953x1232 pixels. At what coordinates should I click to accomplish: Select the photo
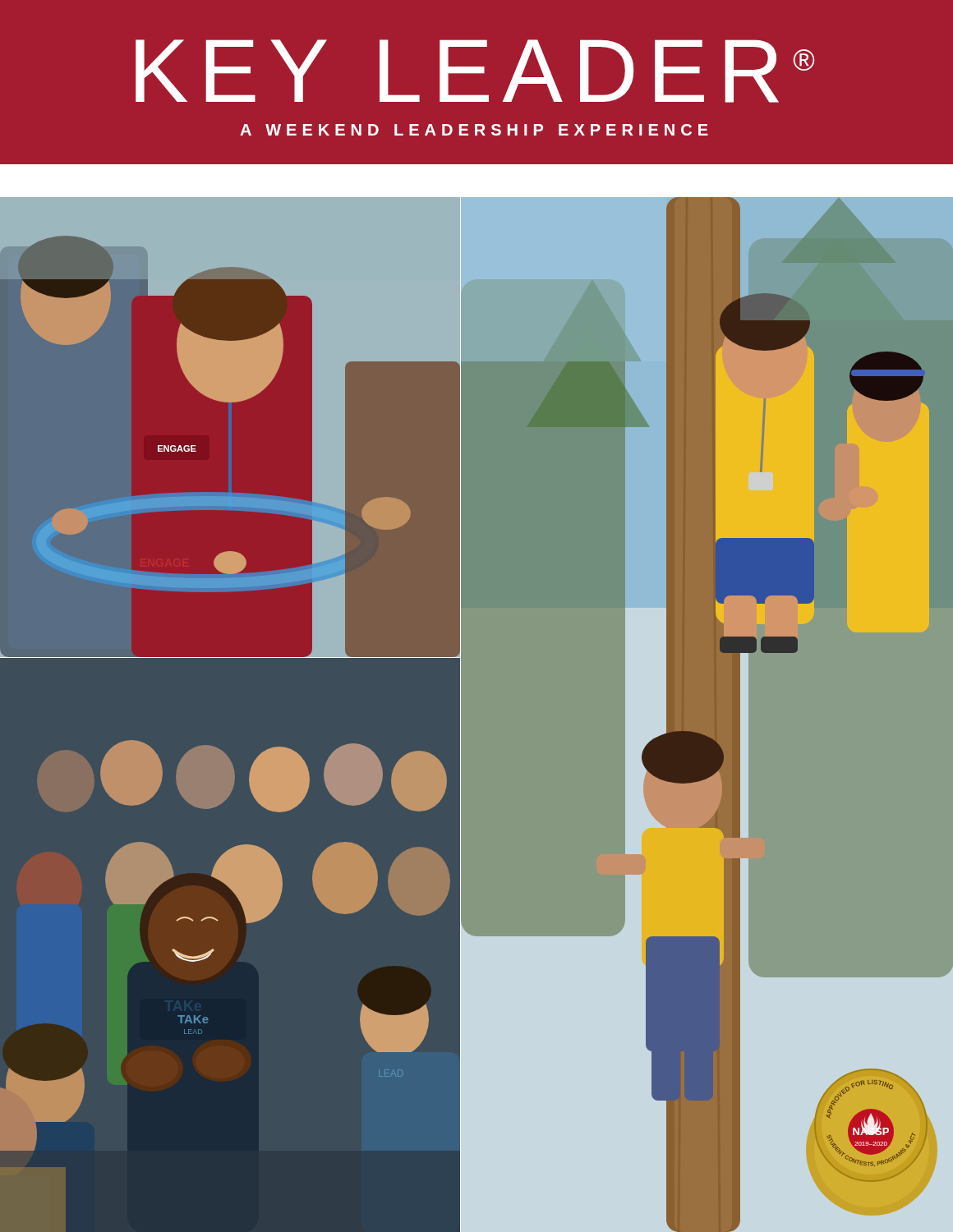click(476, 715)
